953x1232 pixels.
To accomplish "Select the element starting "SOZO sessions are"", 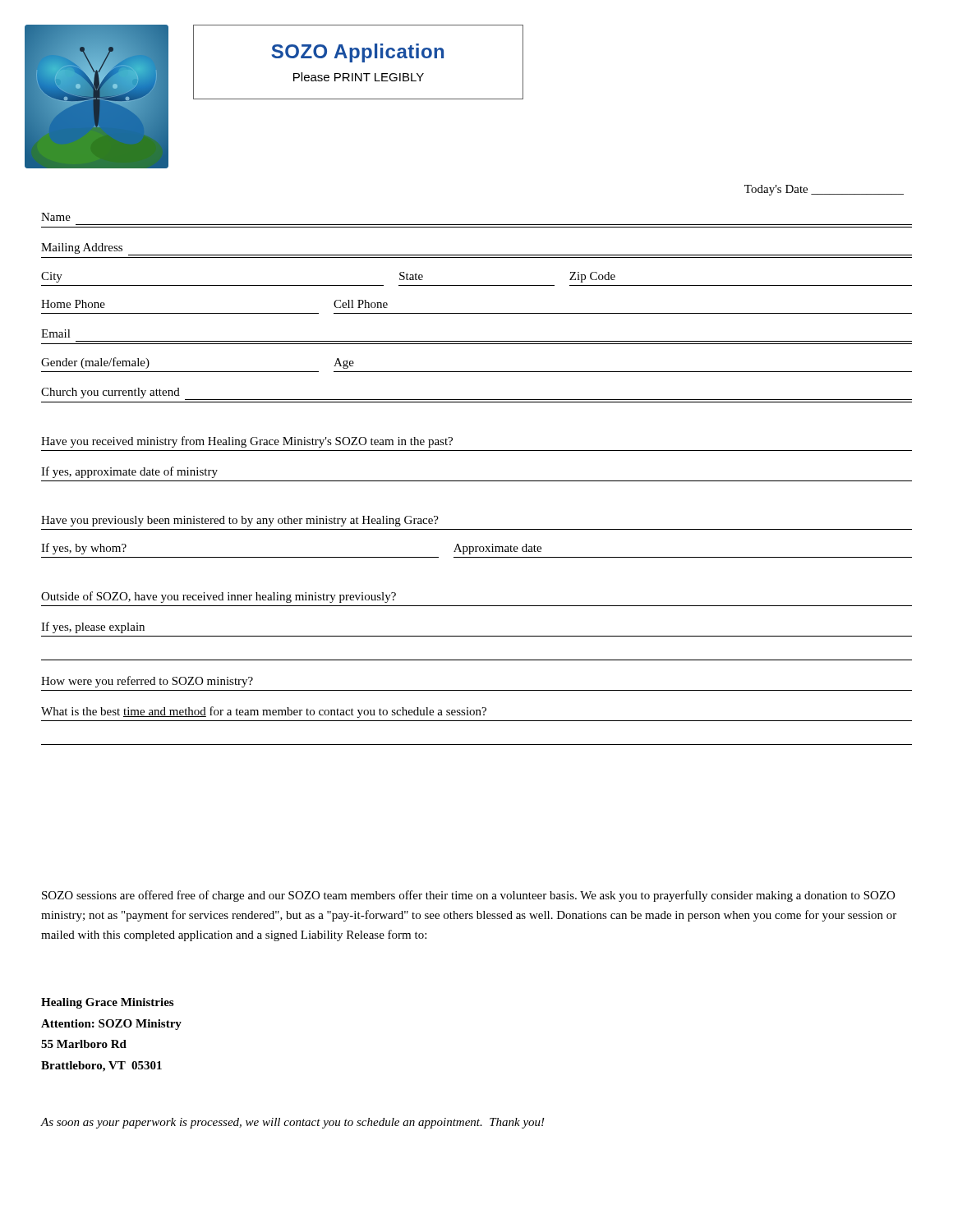I will (x=469, y=915).
